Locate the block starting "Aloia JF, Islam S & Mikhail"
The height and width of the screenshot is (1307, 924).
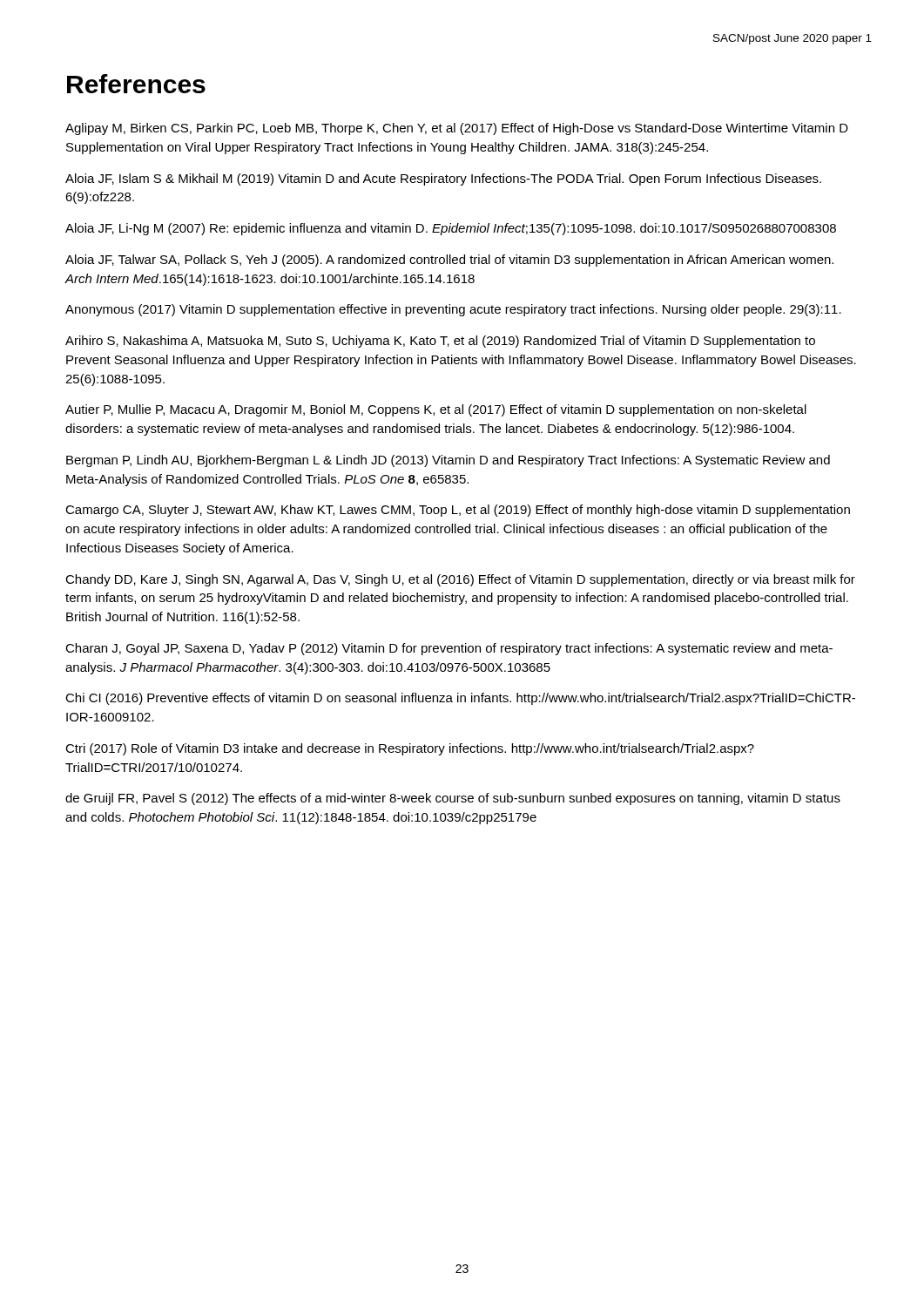click(444, 187)
